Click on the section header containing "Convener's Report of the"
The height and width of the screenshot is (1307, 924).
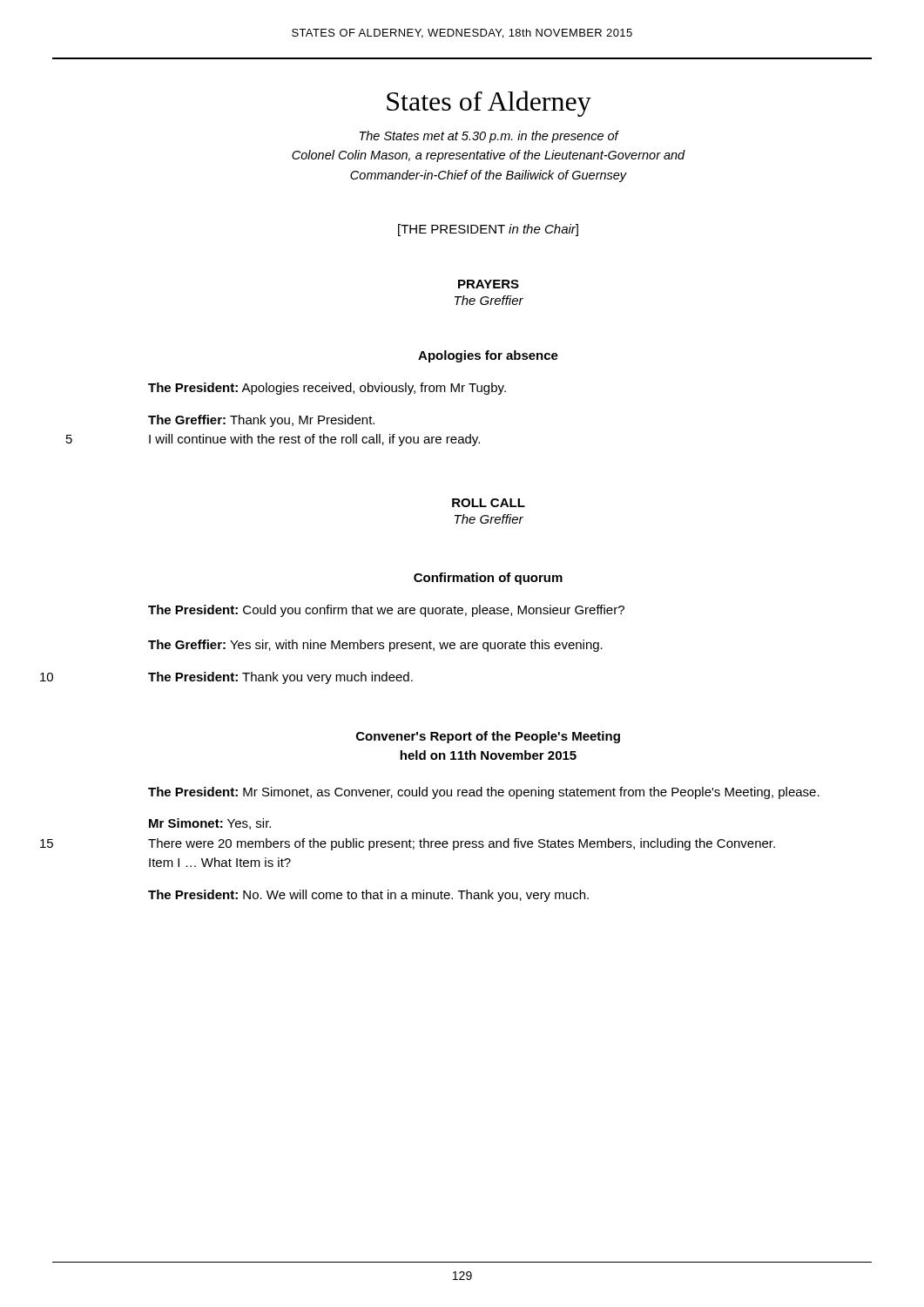click(488, 746)
